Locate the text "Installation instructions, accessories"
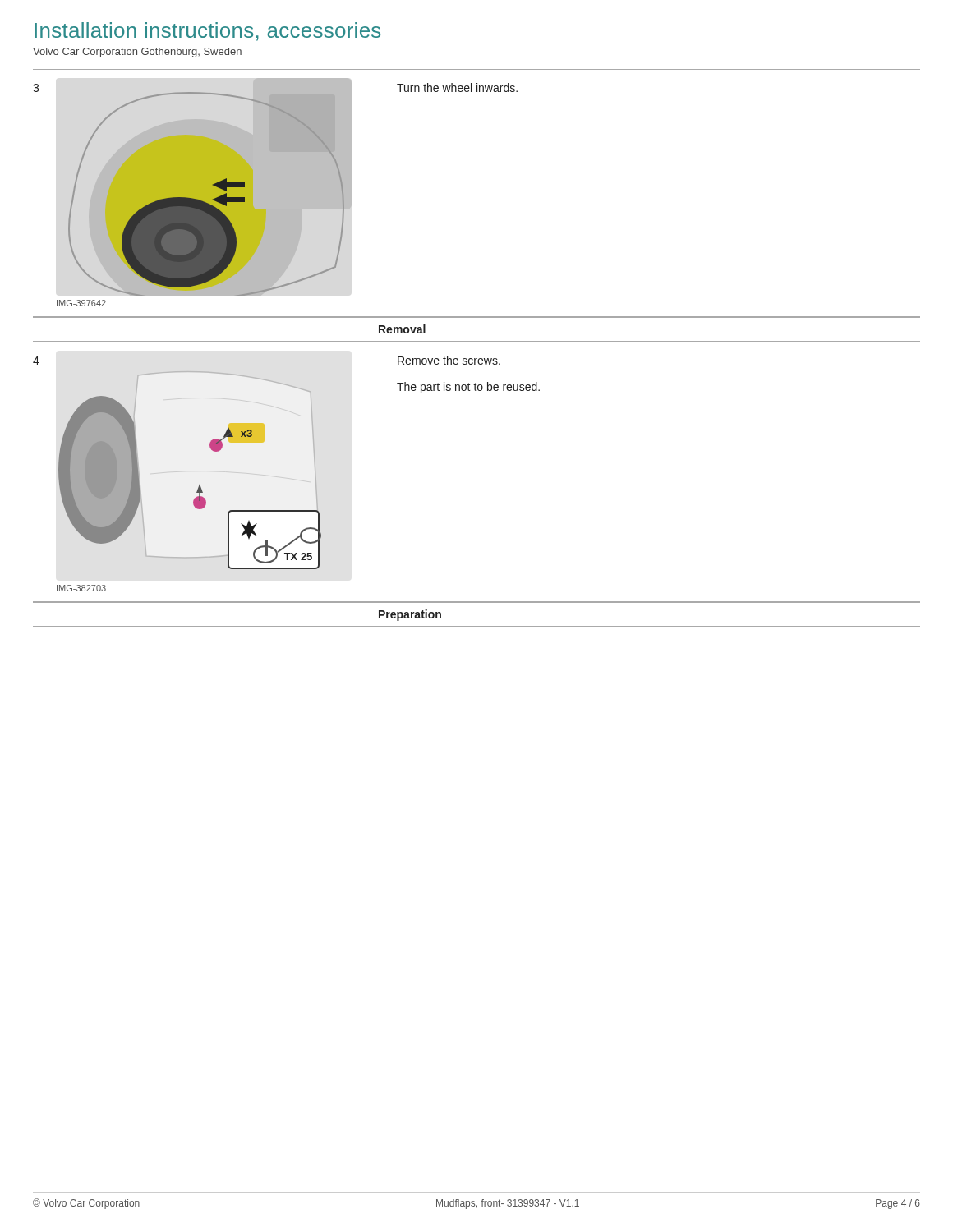The image size is (953, 1232). pyautogui.click(x=207, y=32)
